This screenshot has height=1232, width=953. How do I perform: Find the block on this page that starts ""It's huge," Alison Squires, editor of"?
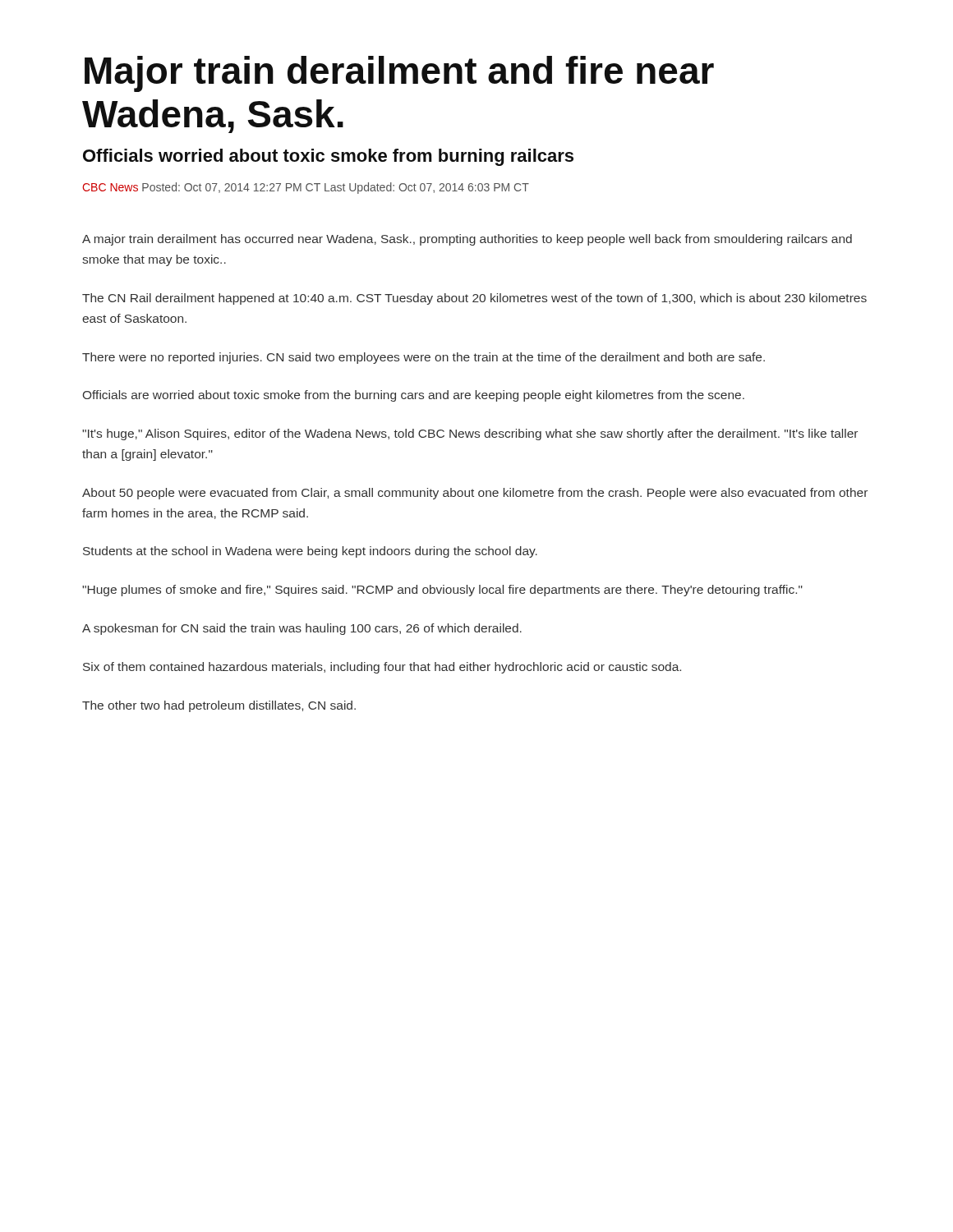(470, 444)
